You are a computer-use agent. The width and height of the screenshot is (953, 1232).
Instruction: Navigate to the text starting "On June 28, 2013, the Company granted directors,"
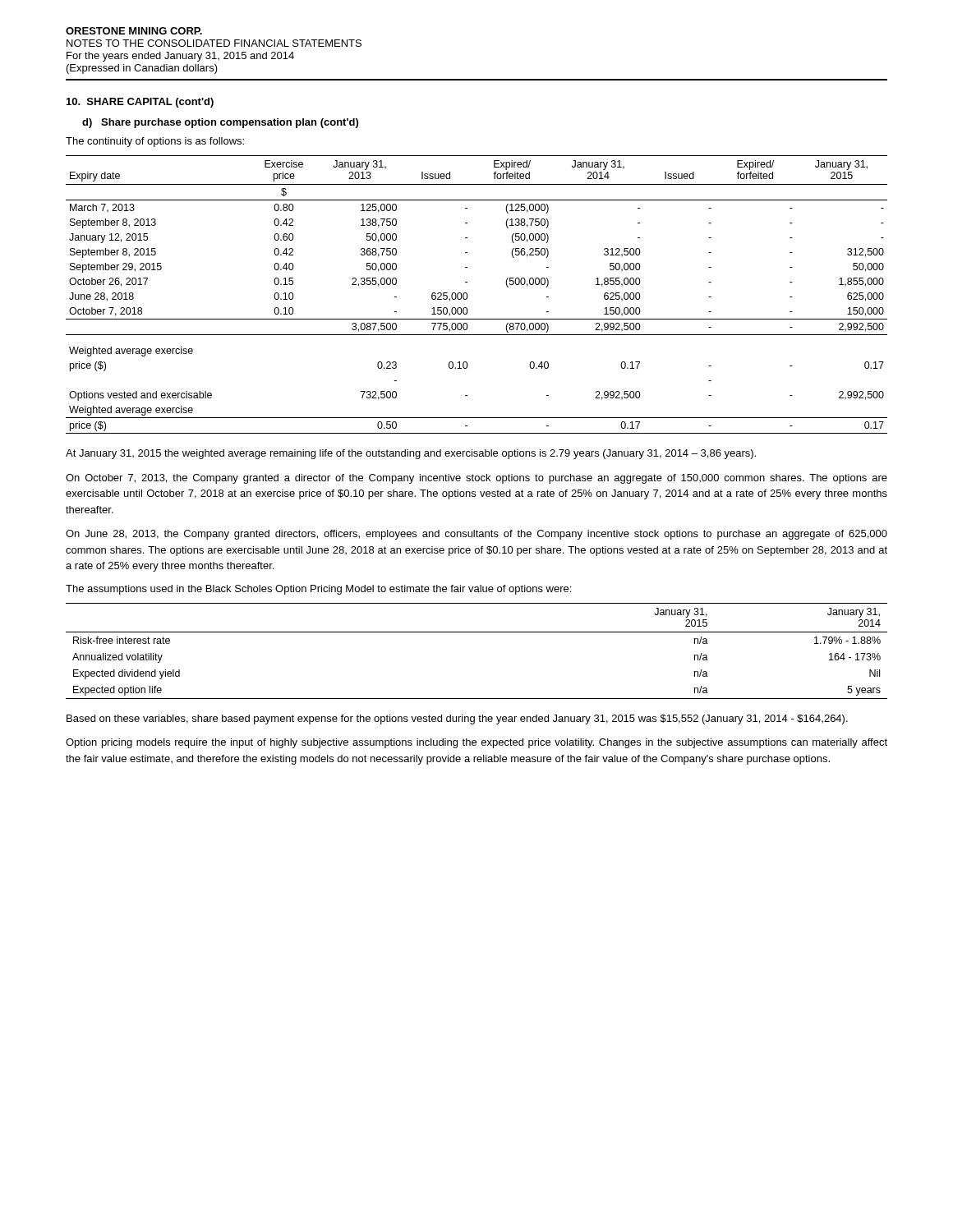476,549
